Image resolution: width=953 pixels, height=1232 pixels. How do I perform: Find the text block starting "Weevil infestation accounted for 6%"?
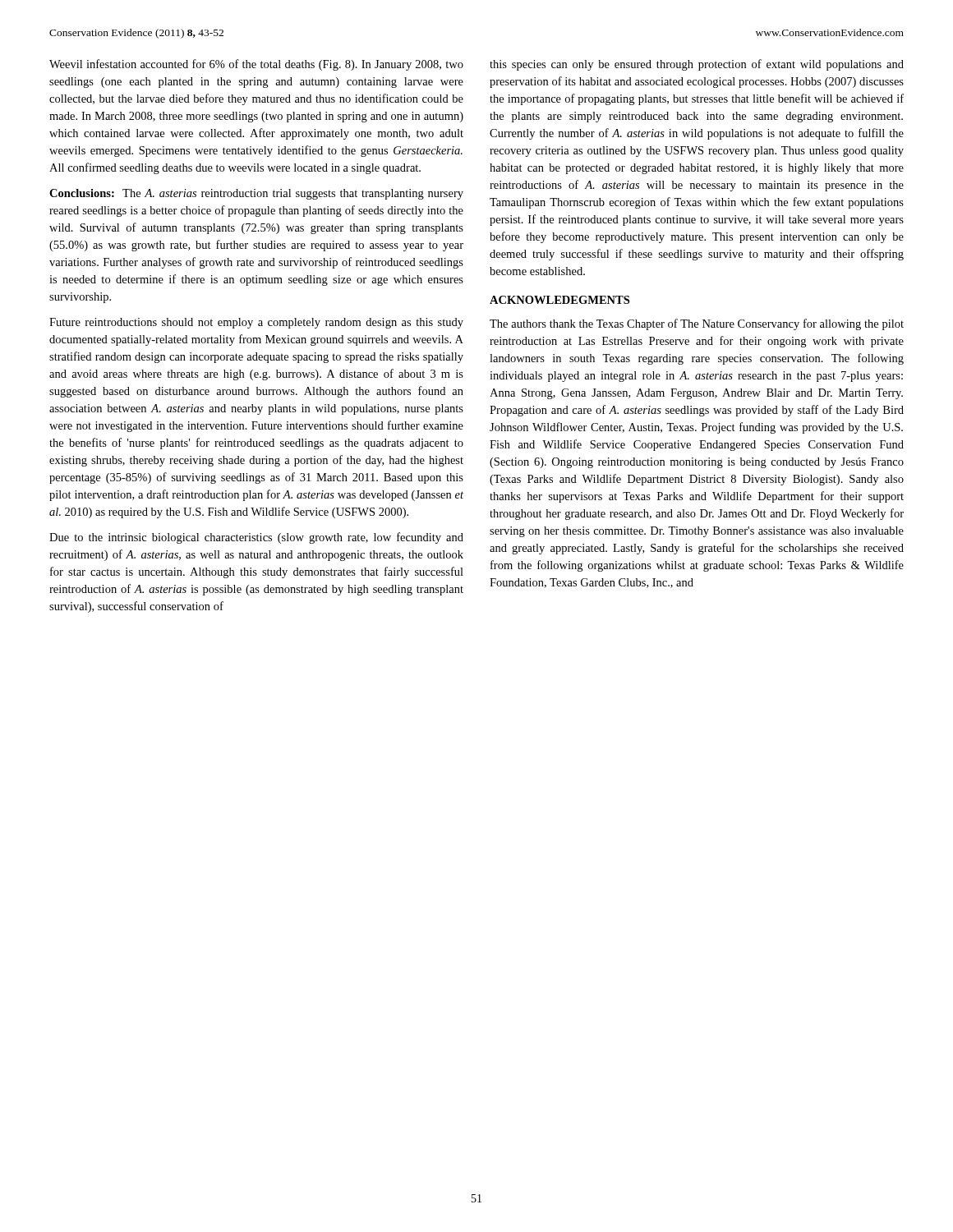coord(256,116)
